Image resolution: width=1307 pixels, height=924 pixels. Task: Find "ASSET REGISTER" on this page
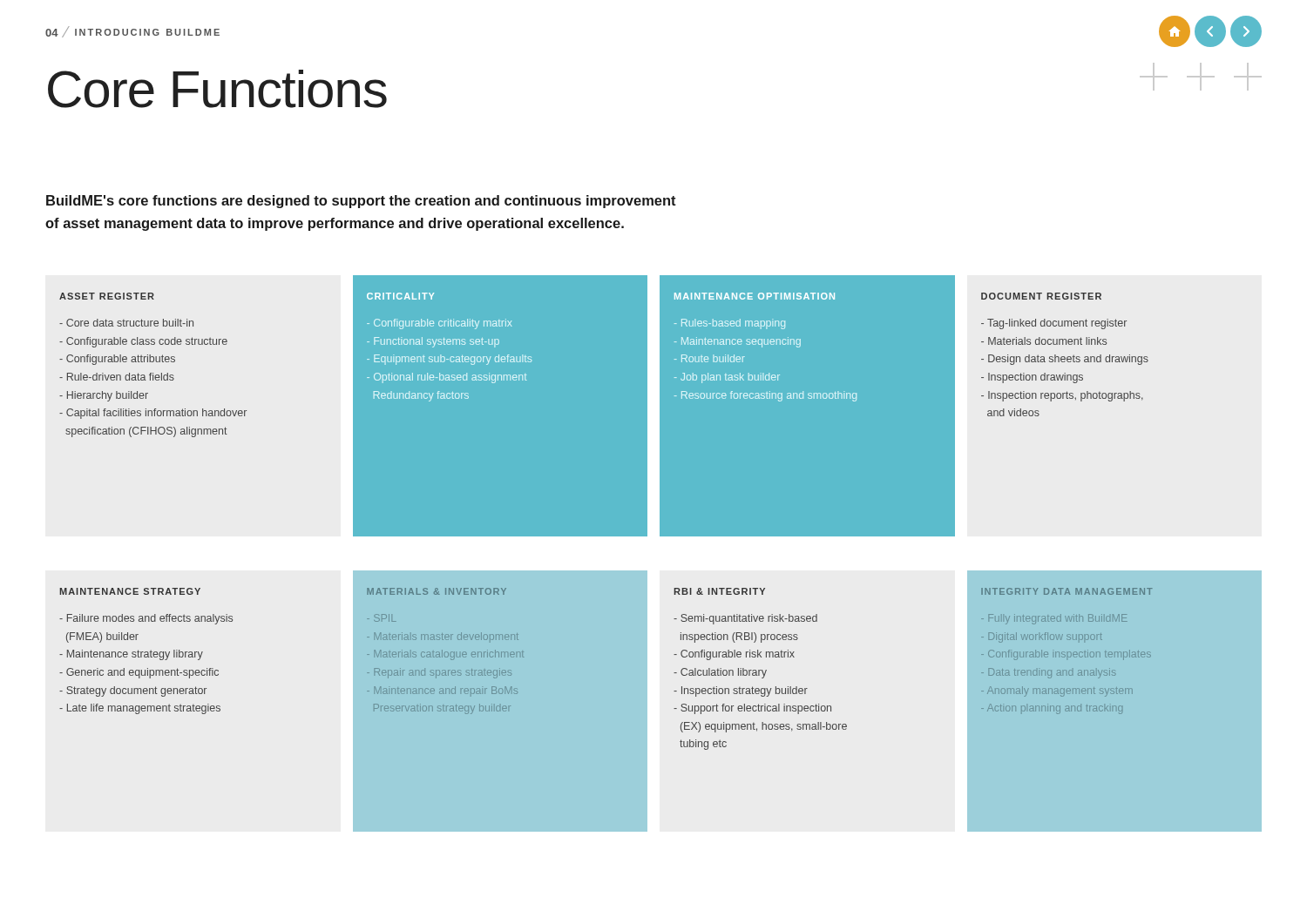point(107,296)
